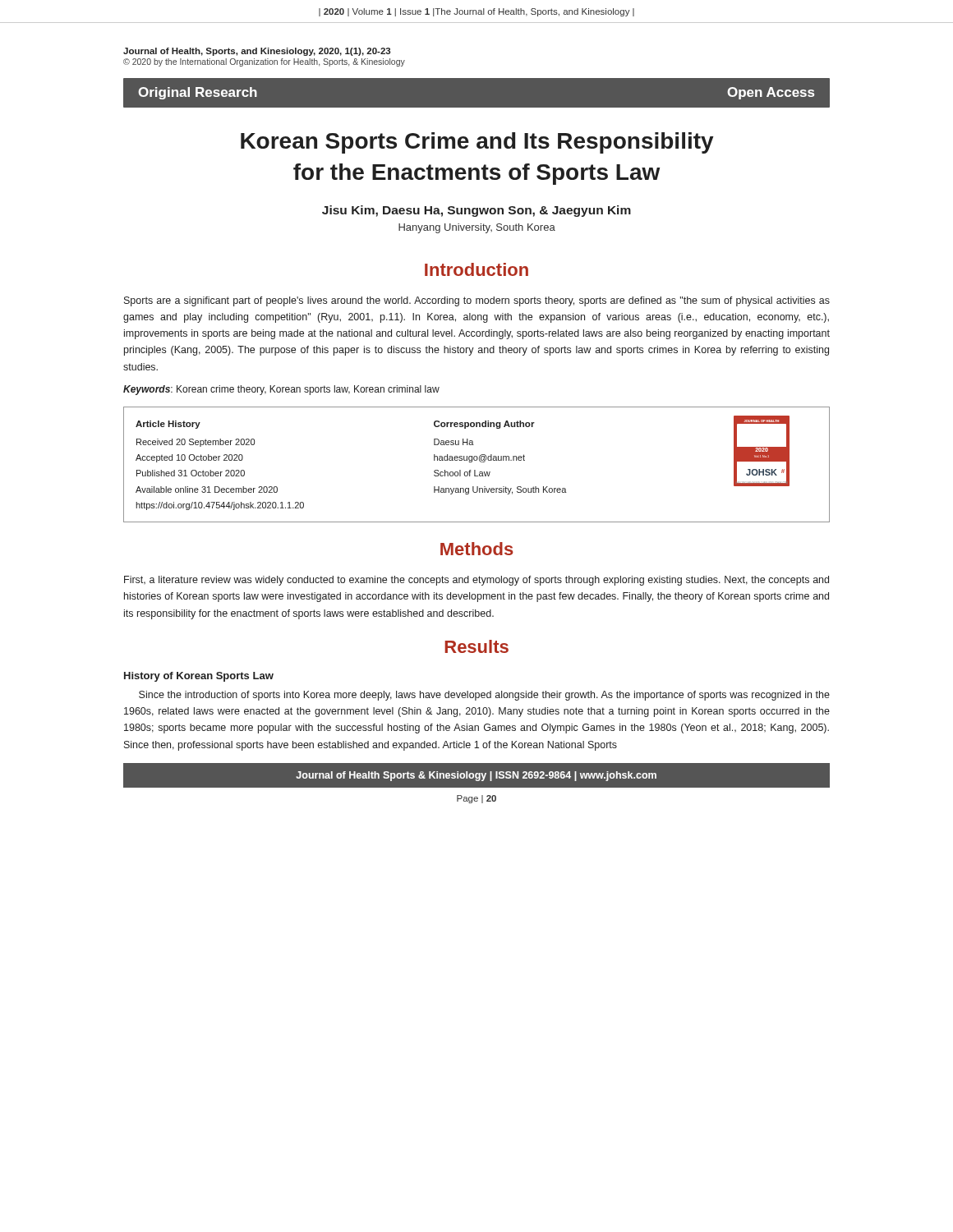Select the text starting "History of Korean Sports Law"

coord(198,676)
